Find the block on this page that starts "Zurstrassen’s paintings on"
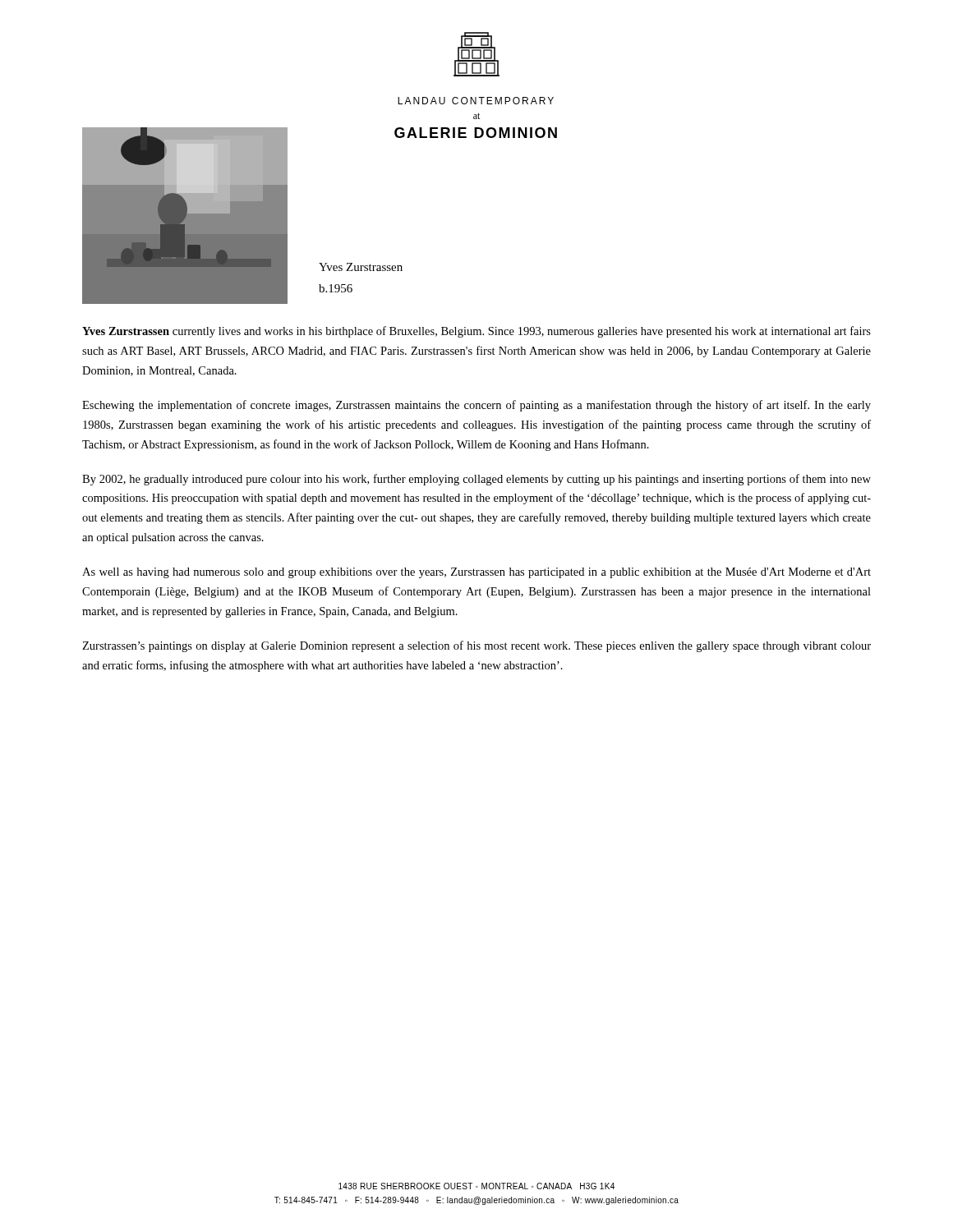The height and width of the screenshot is (1232, 953). tap(476, 655)
